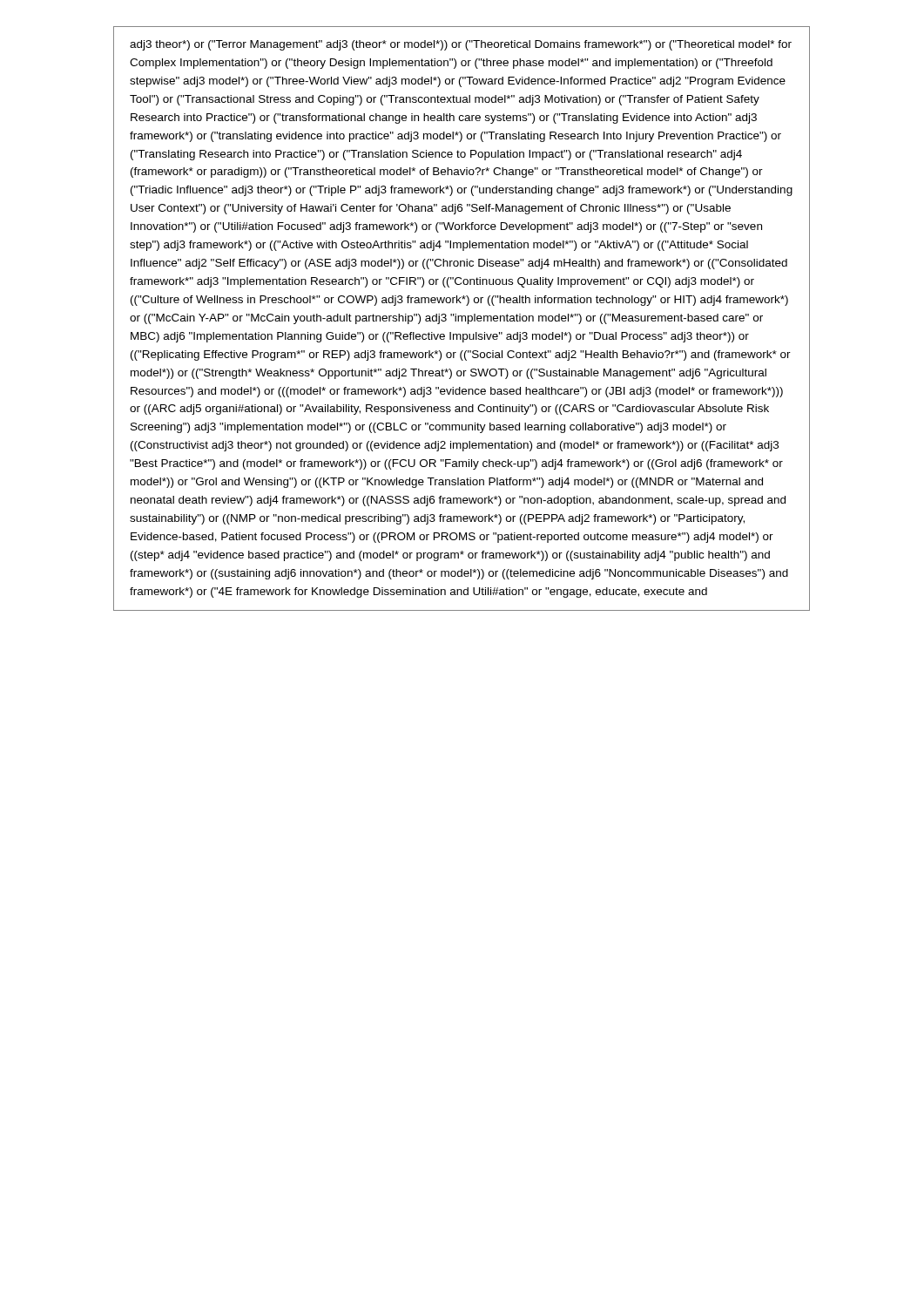Click the passage that begins "adj3 theor*) or ("Terror Management" adj3"
This screenshot has height=1307, width=924.
tap(461, 317)
